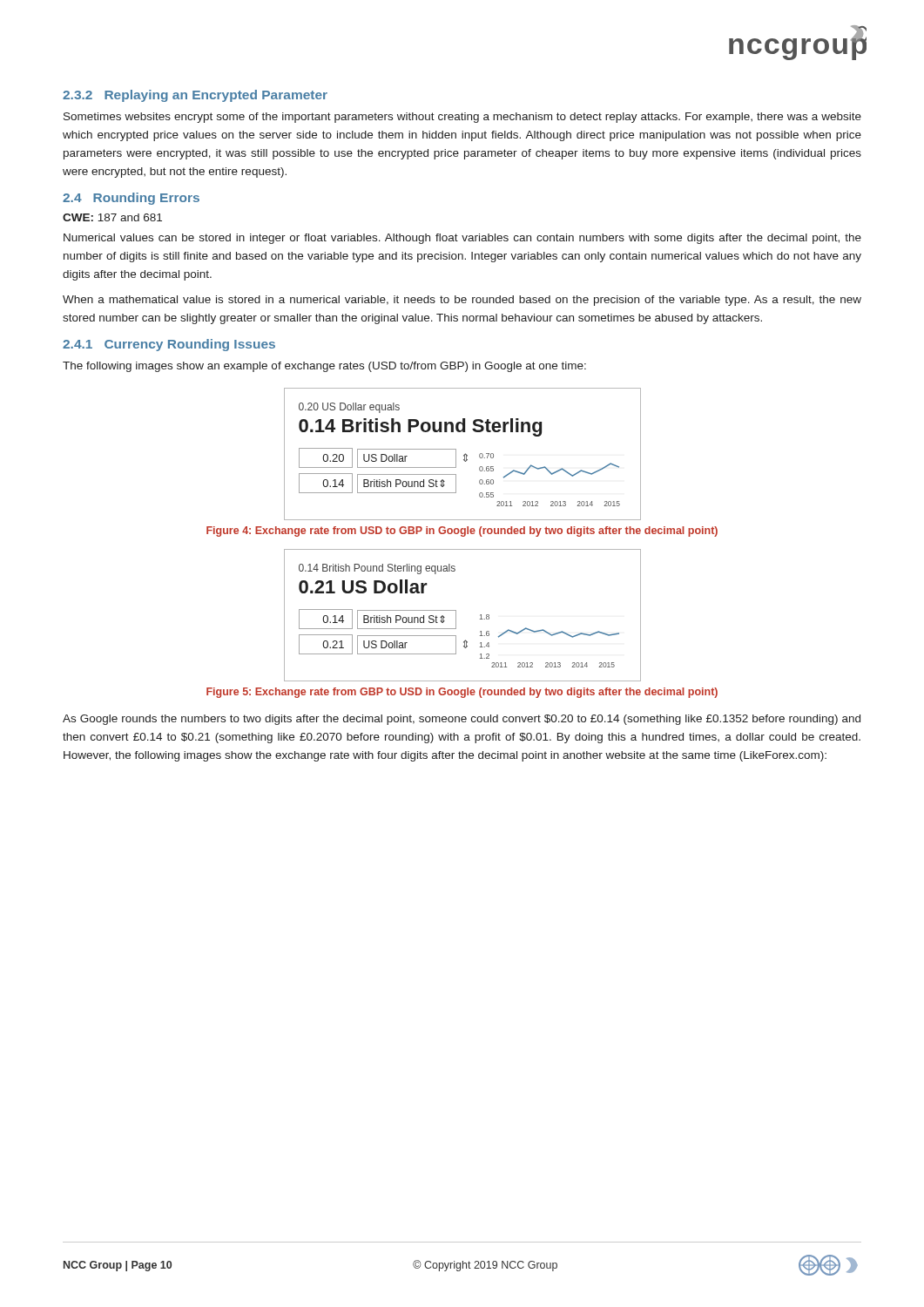
Task: Find "2.4.1 Currency Rounding Issues" on this page
Action: tap(169, 344)
